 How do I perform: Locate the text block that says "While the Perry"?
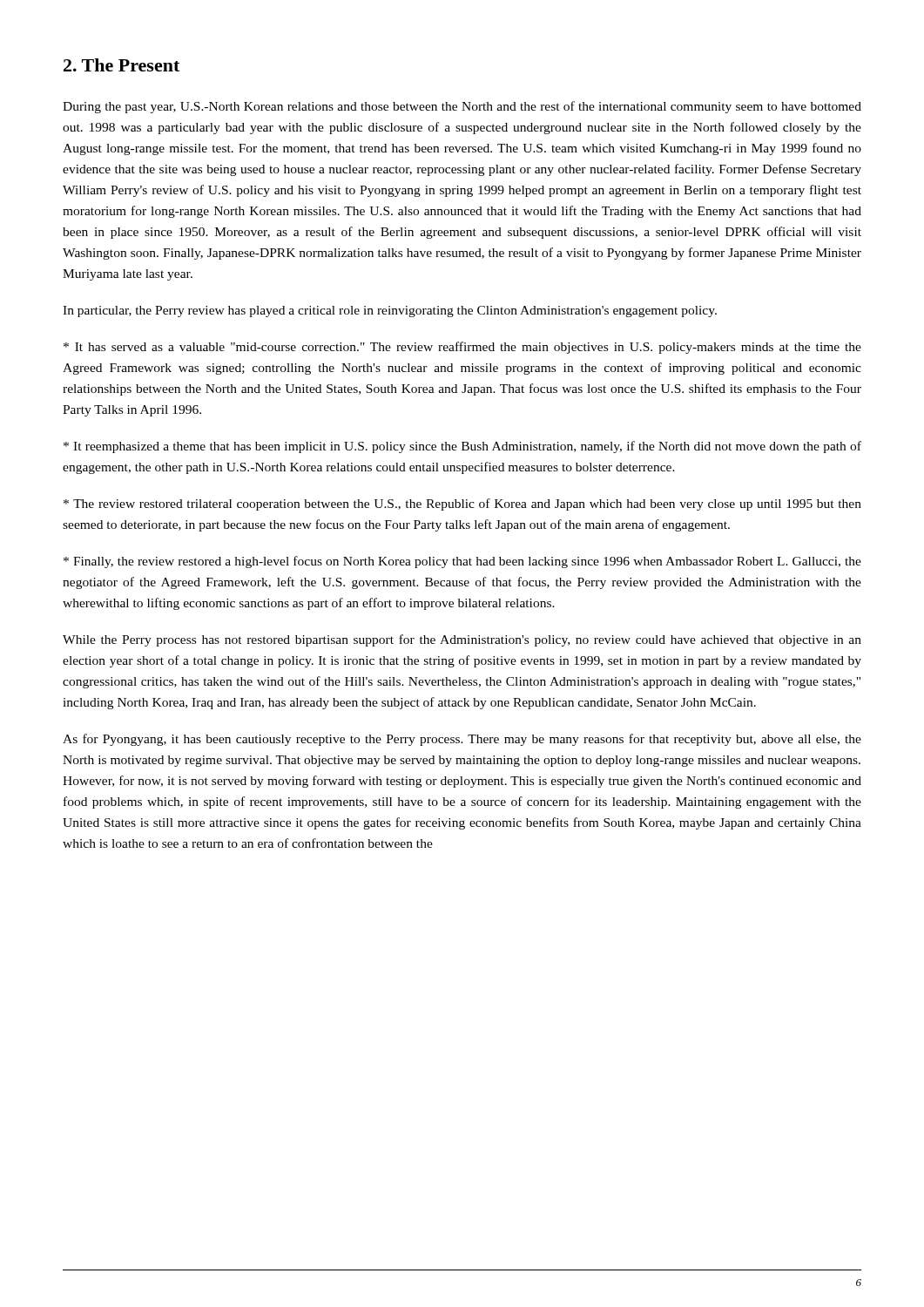(462, 671)
